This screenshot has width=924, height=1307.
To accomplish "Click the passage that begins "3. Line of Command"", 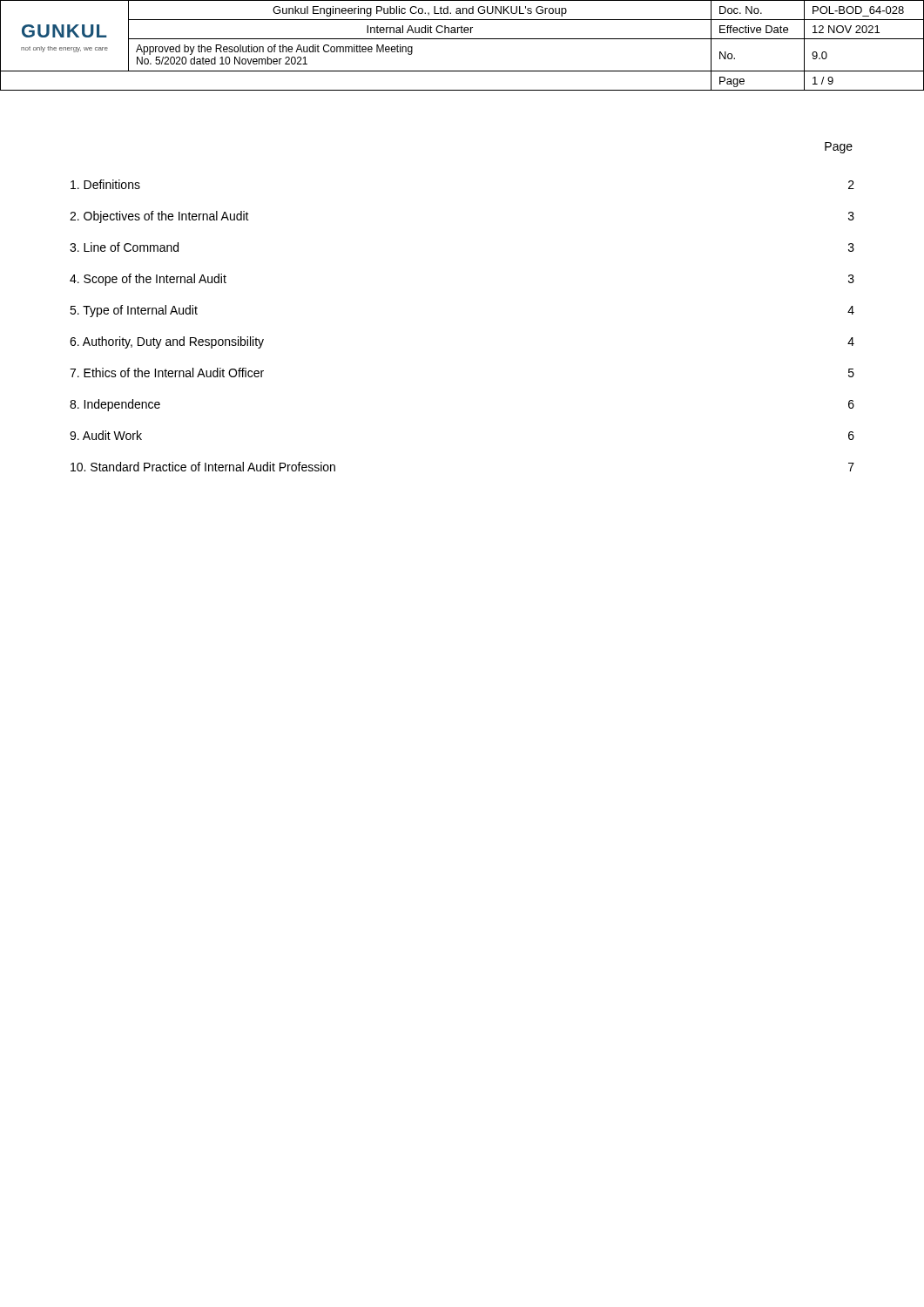I will point(126,245).
